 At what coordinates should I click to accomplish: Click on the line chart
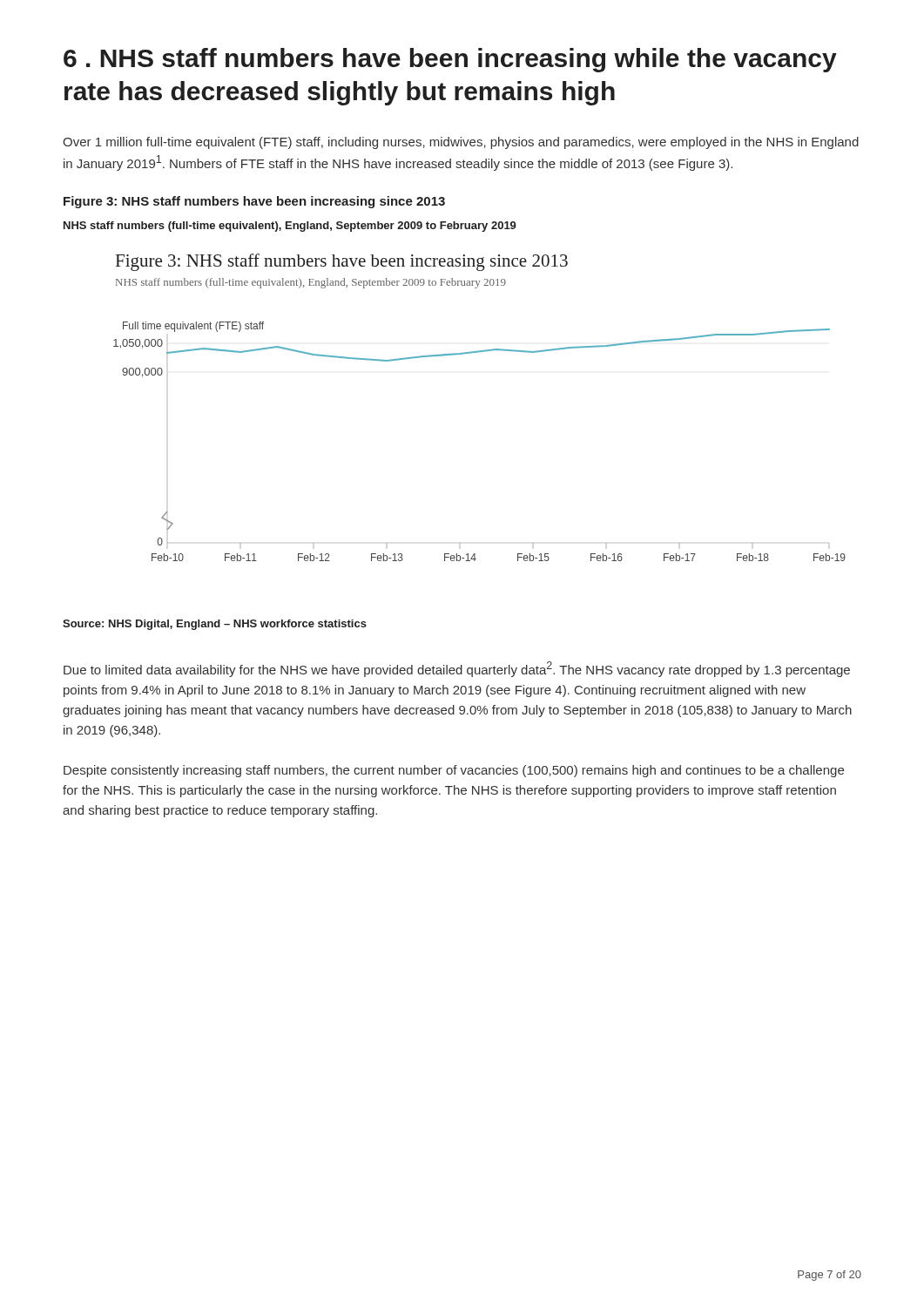[462, 420]
